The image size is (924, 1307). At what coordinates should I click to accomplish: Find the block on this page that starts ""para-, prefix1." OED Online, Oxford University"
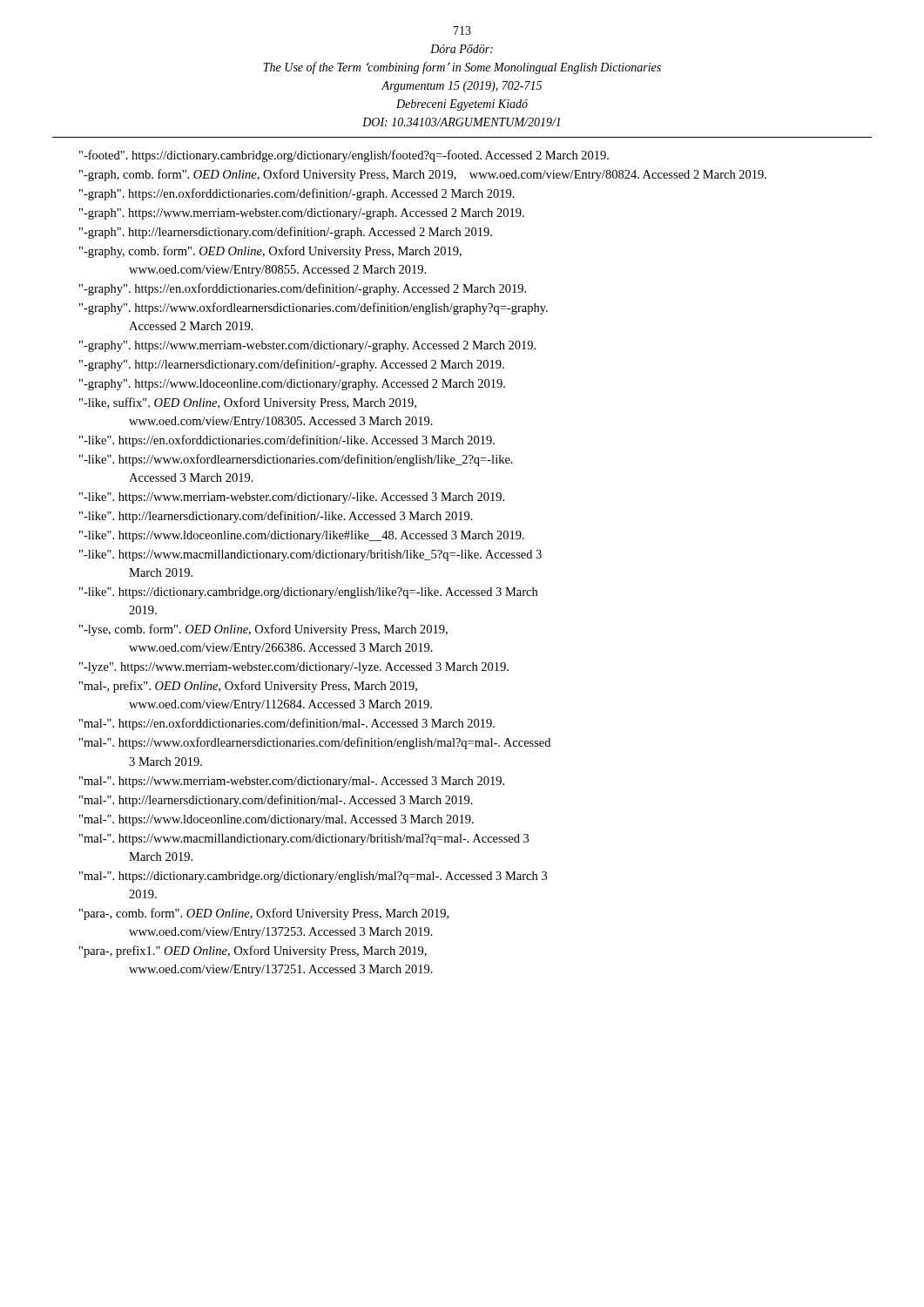pyautogui.click(x=256, y=959)
